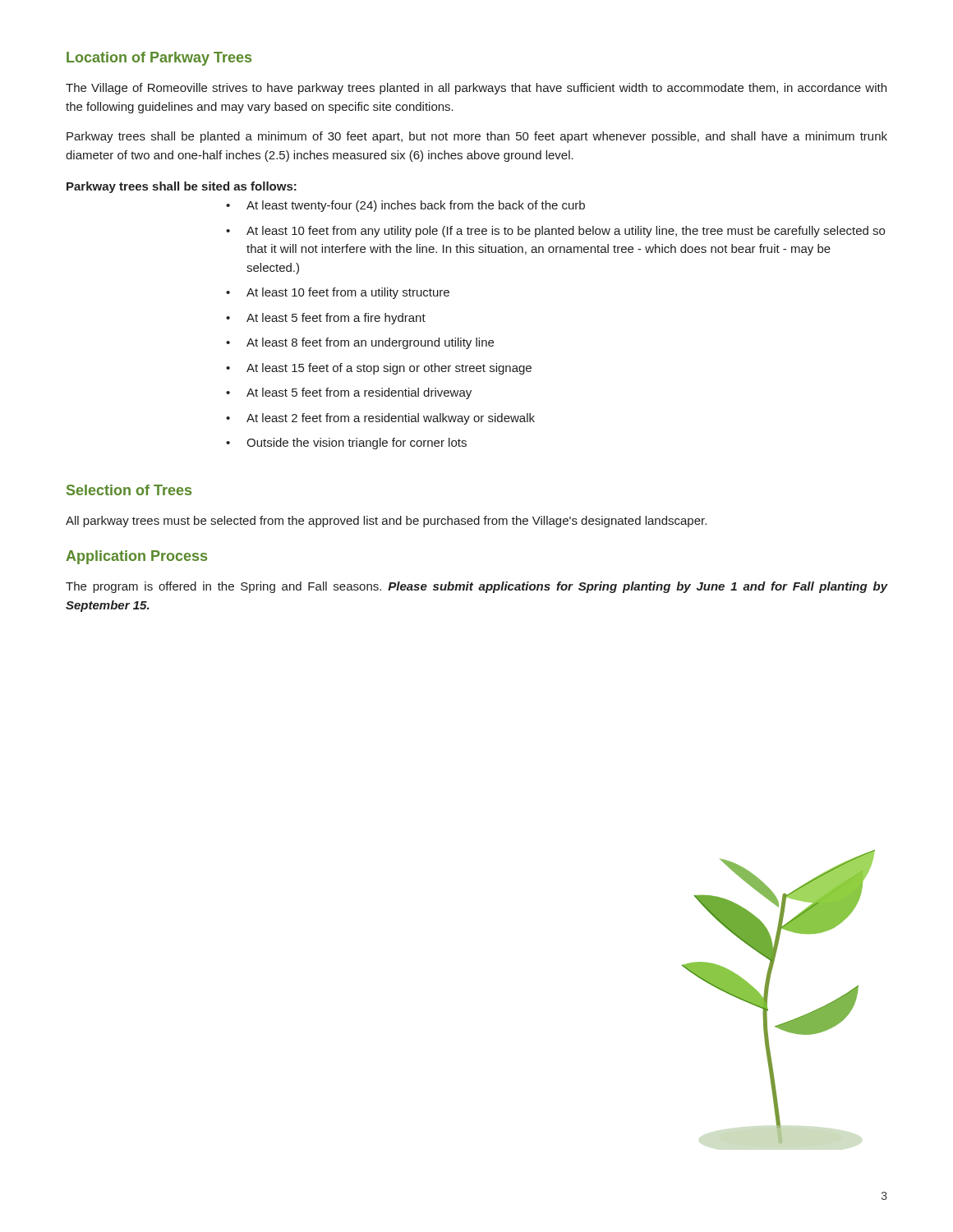Locate the text block with the text "All parkway trees must be selected from the"
This screenshot has width=953, height=1232.
[x=476, y=521]
